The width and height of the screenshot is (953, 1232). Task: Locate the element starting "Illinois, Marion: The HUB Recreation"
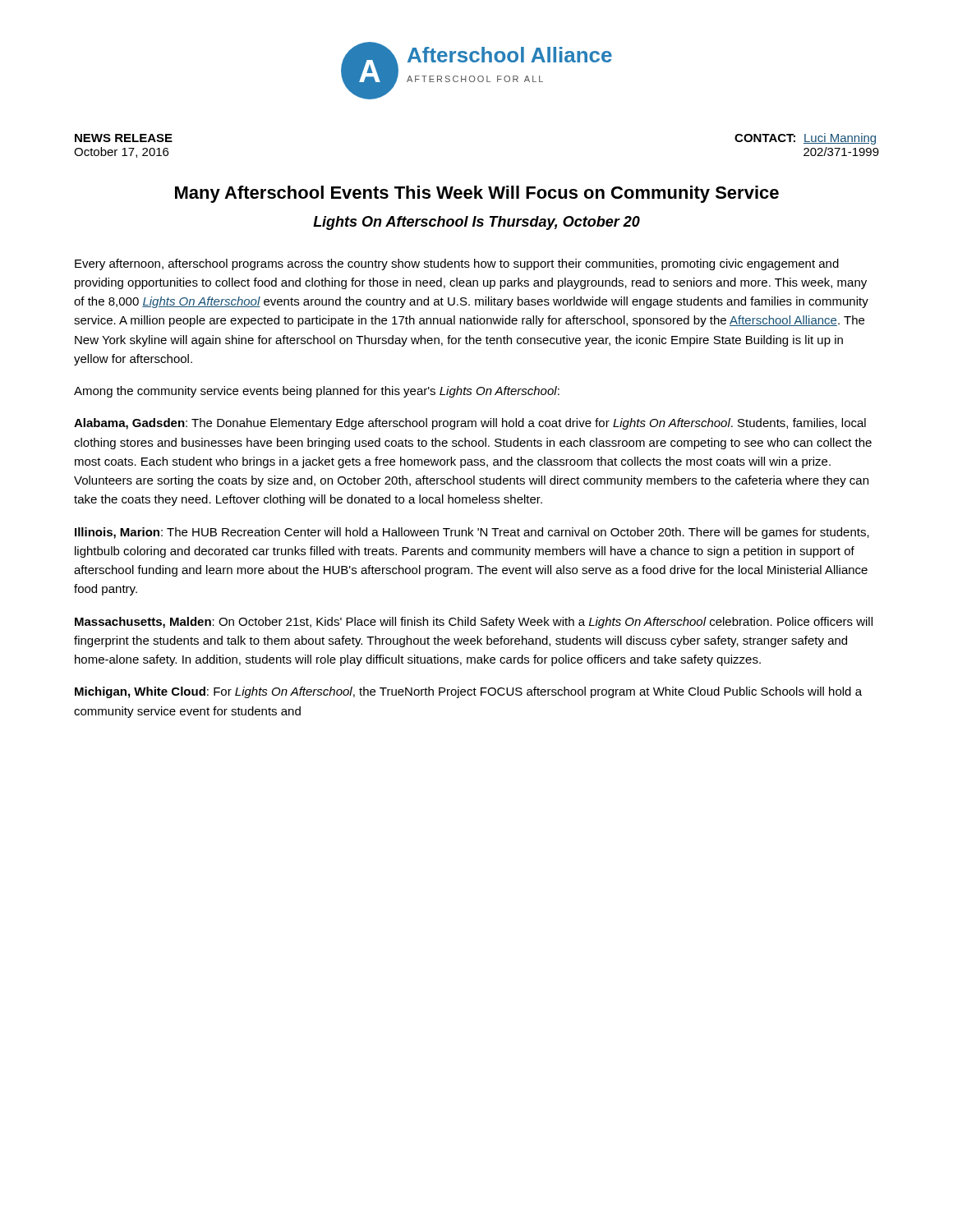point(472,560)
